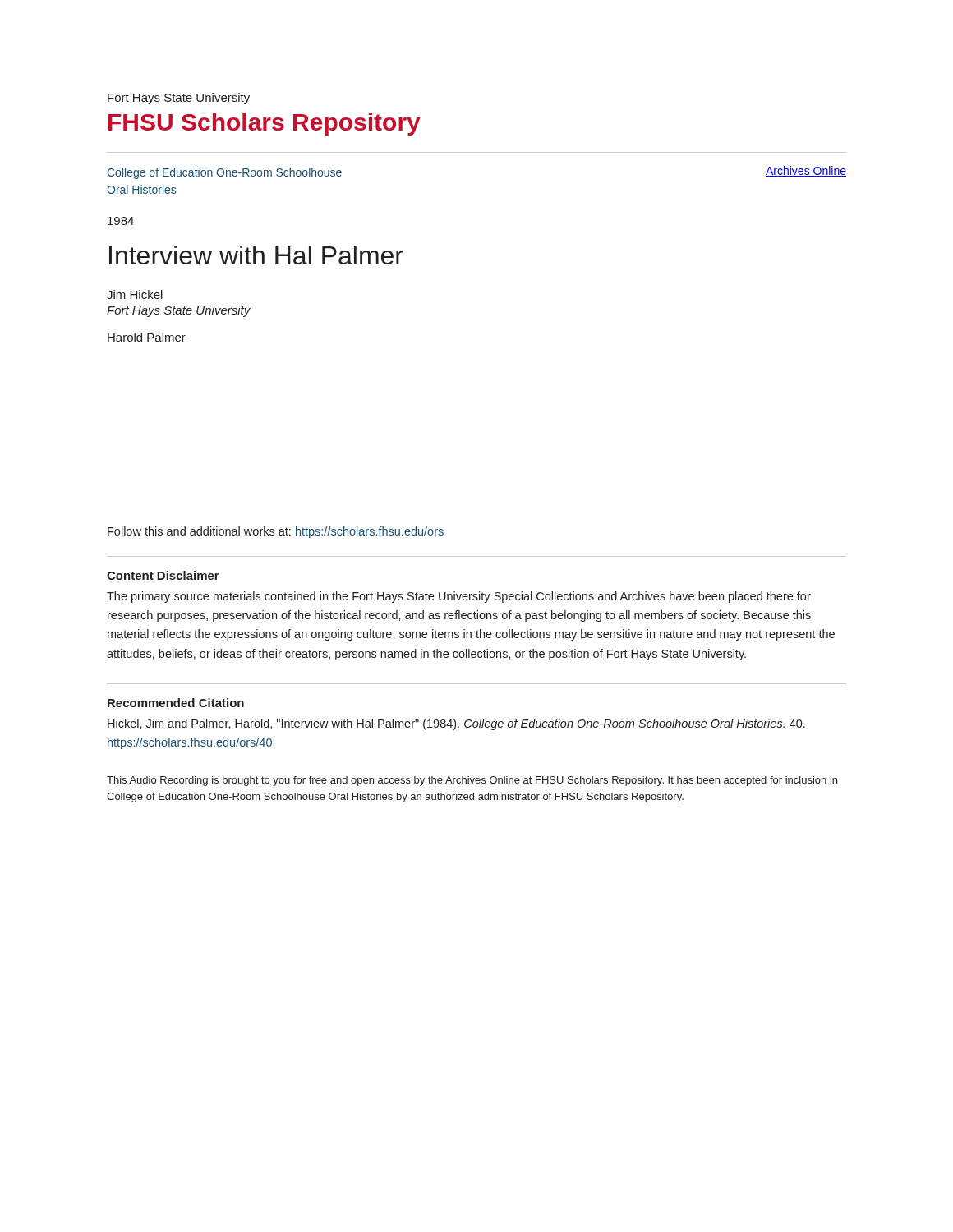The height and width of the screenshot is (1232, 953).
Task: Select the text block starting "Interview with Hal Palmer"
Action: pyautogui.click(x=255, y=255)
